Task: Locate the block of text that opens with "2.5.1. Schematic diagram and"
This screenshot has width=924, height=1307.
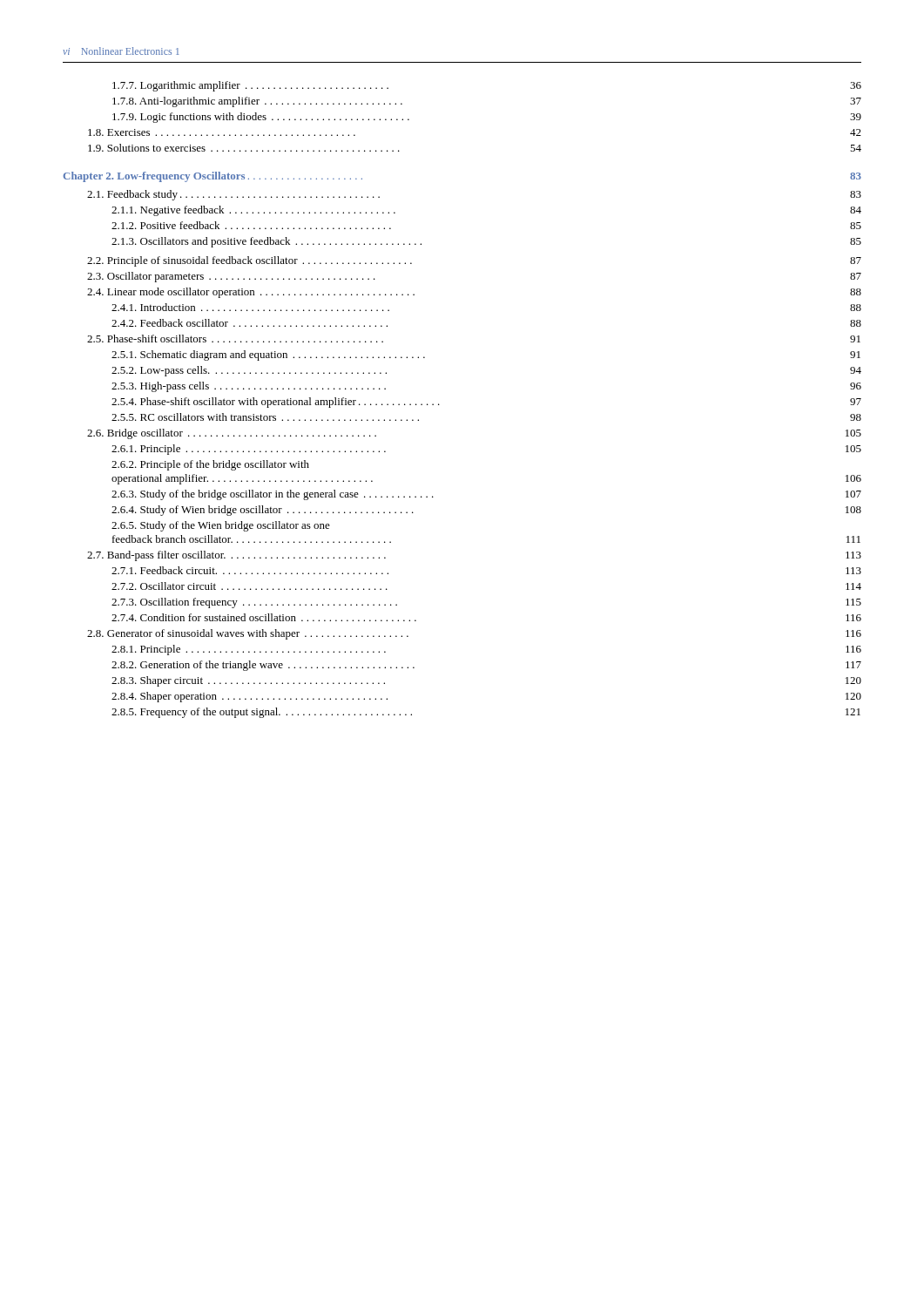Action: click(202, 355)
